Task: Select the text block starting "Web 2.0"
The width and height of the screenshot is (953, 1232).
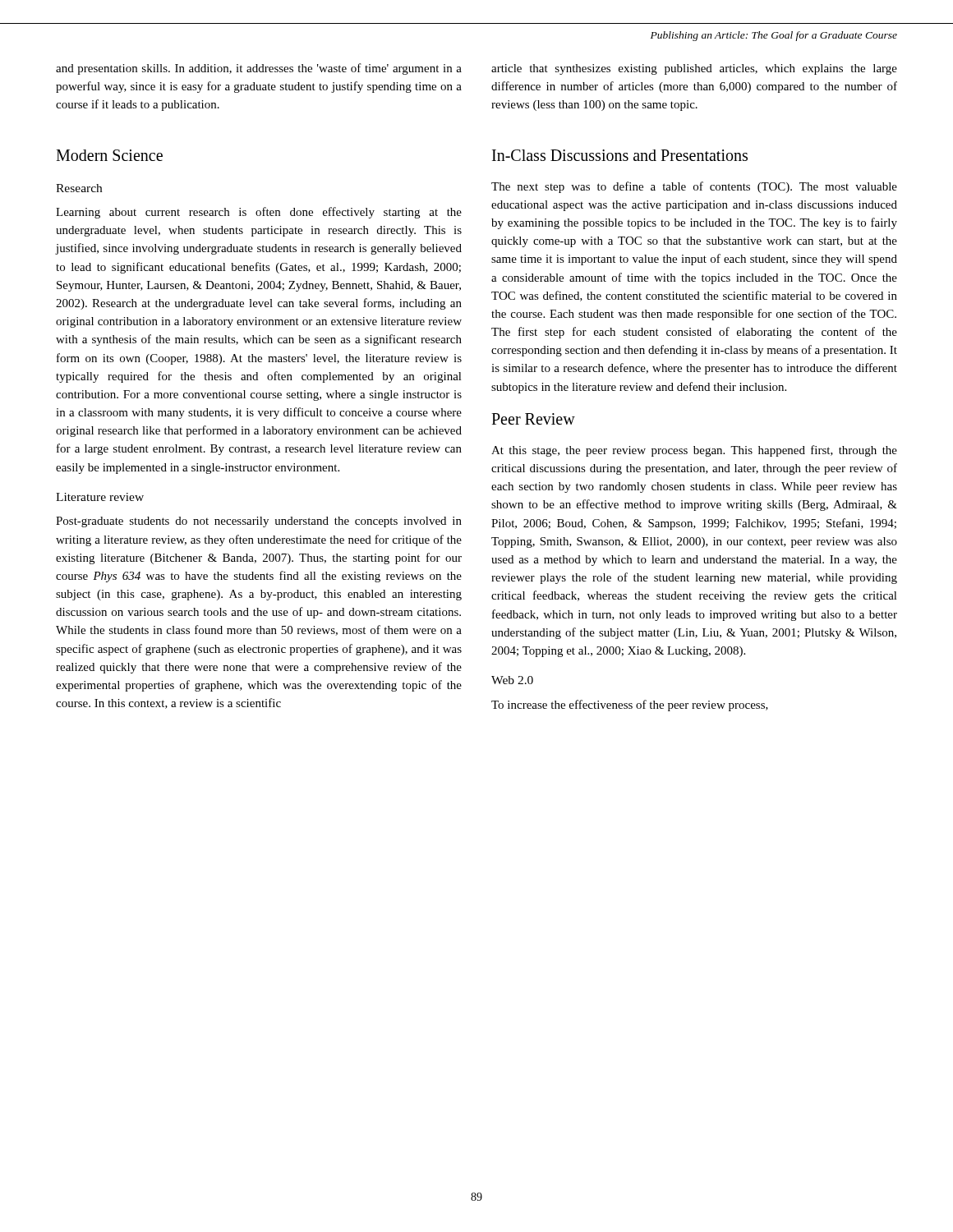Action: click(512, 680)
